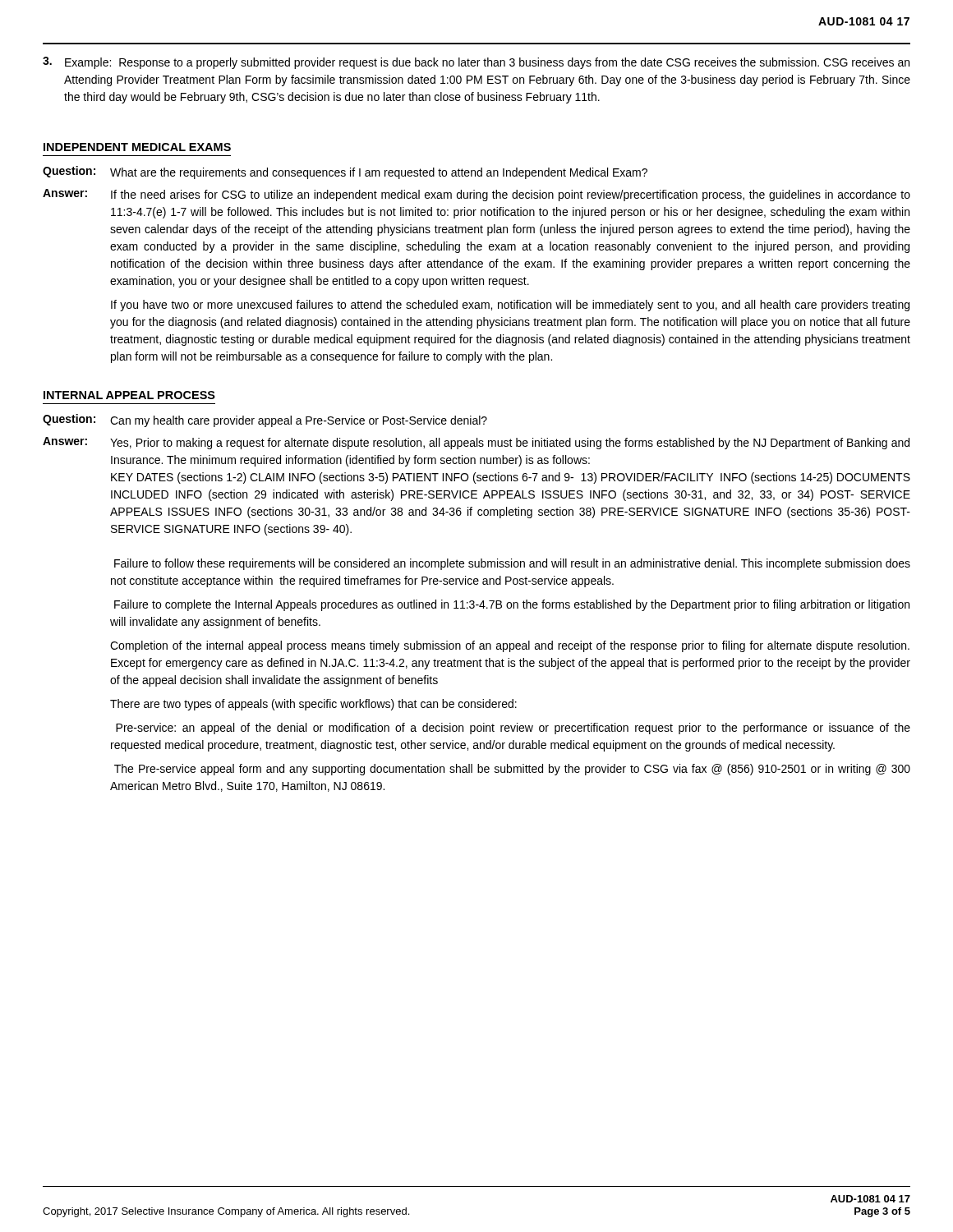Locate the text block with the text "Pre-service: an appeal of the denial or modification"
The height and width of the screenshot is (1232, 953).
click(510, 736)
